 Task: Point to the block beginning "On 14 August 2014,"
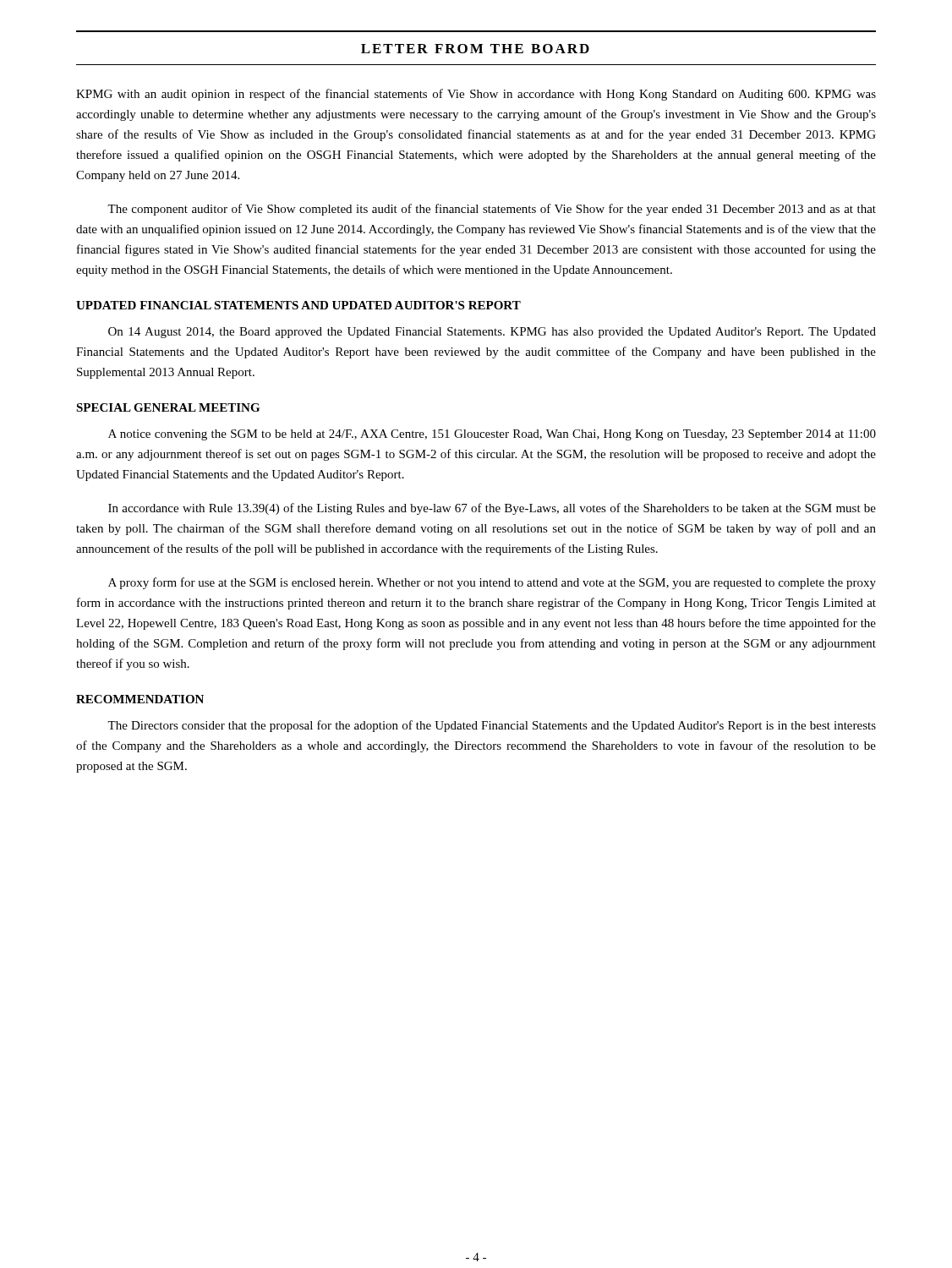476,352
